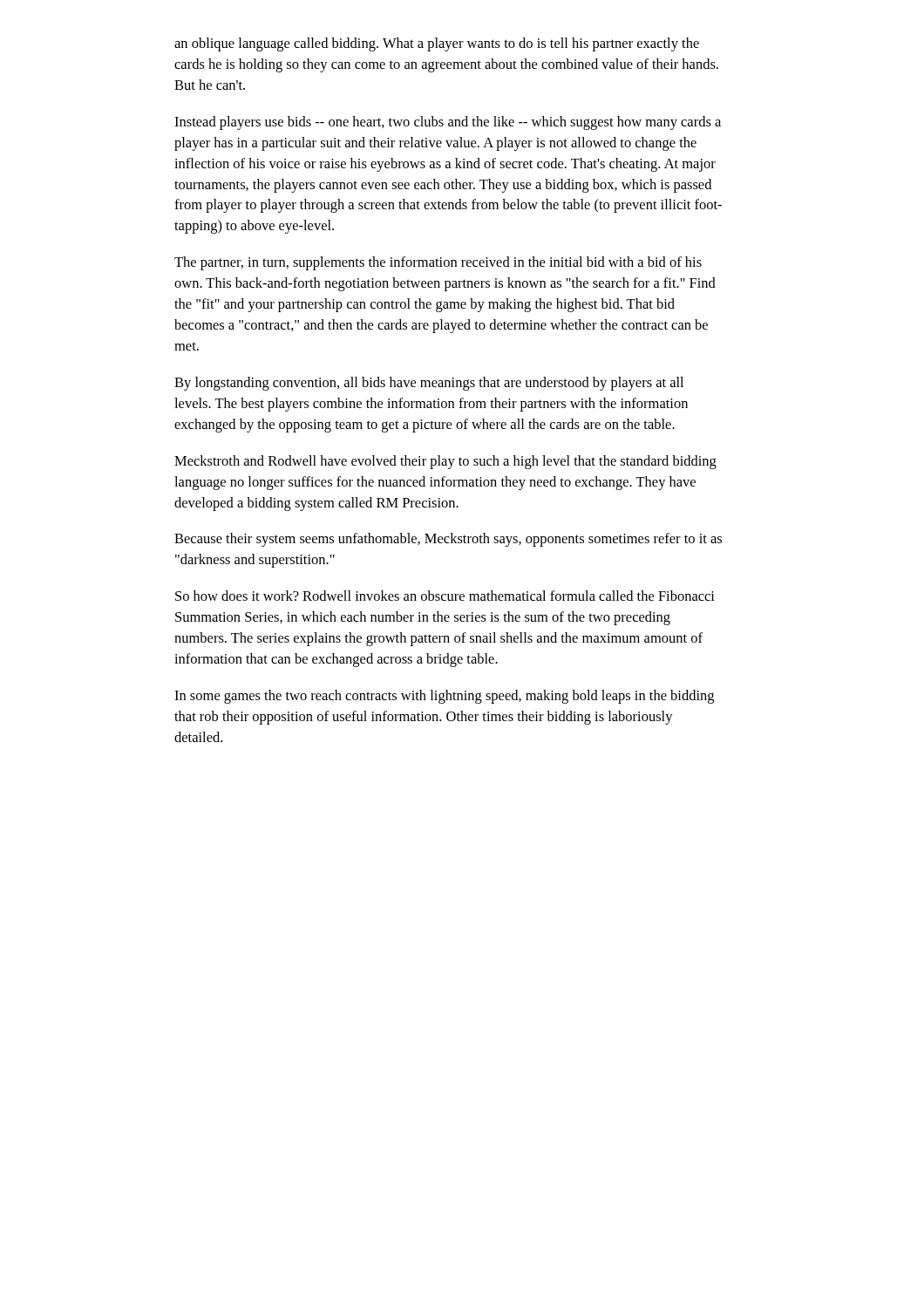Where is the passage that starts "In some games the two reach contracts with"?
Screen dimensions: 1308x924
tap(444, 716)
